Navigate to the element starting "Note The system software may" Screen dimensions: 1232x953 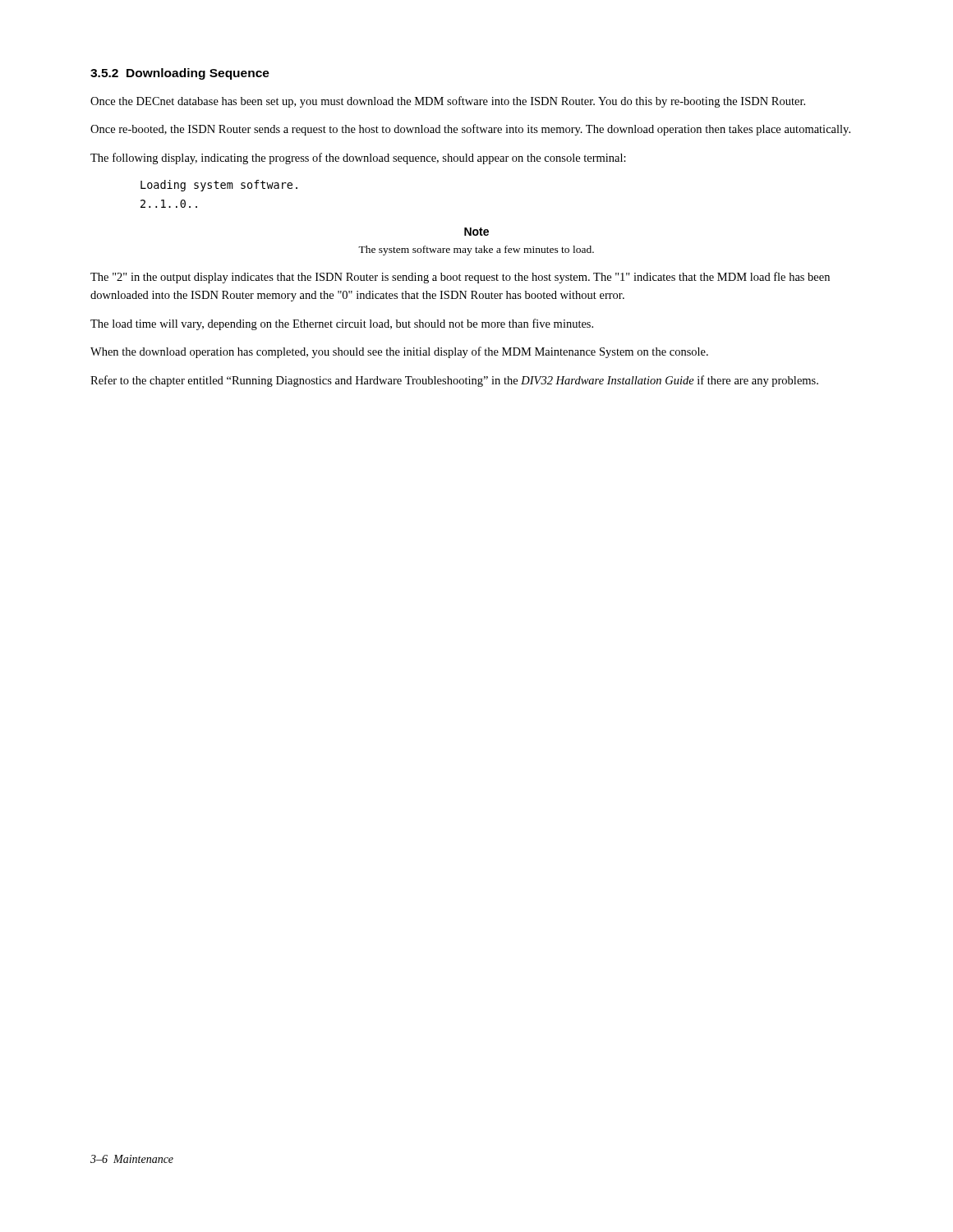[x=476, y=241]
